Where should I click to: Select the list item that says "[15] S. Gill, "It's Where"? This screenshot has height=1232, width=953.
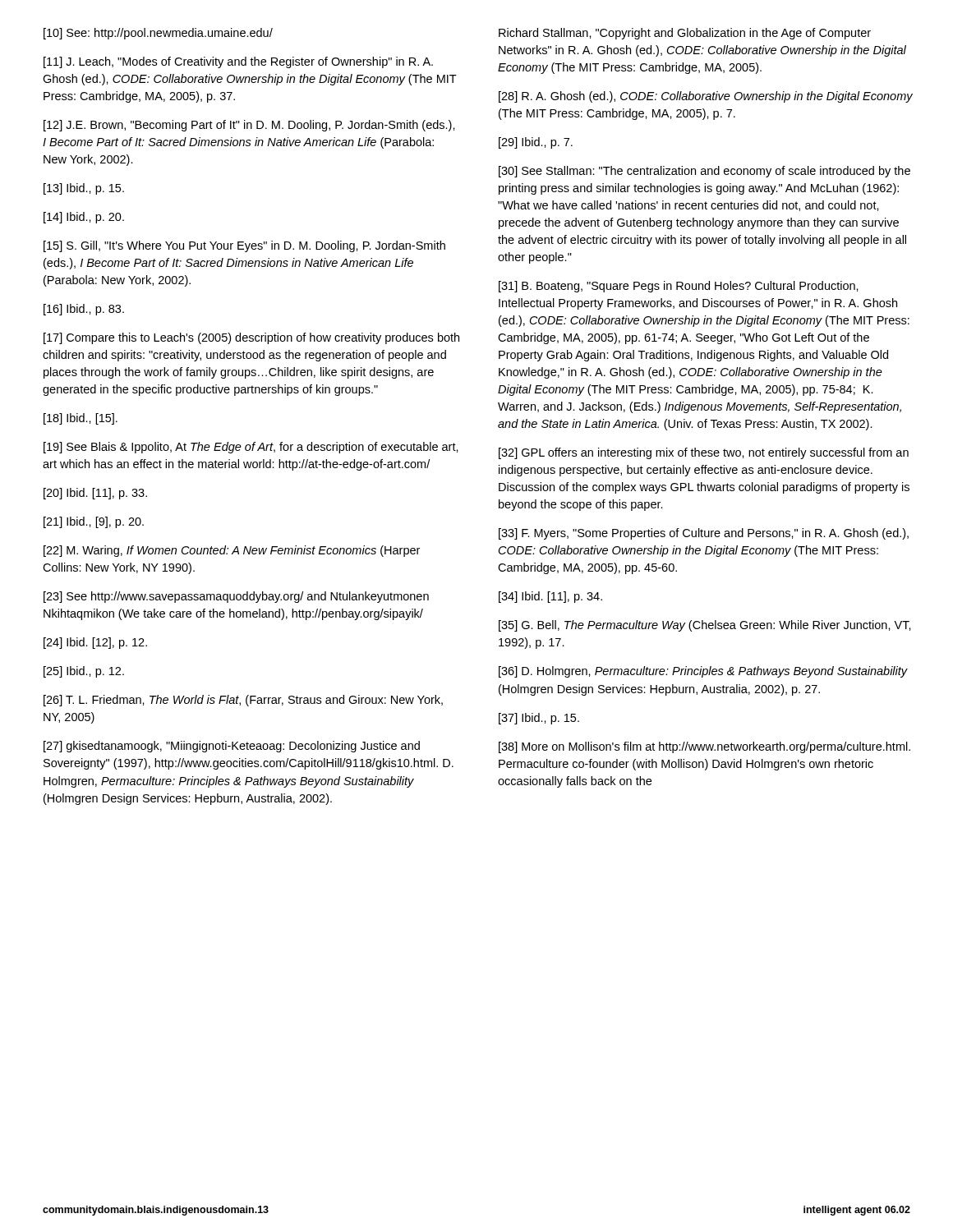point(244,263)
